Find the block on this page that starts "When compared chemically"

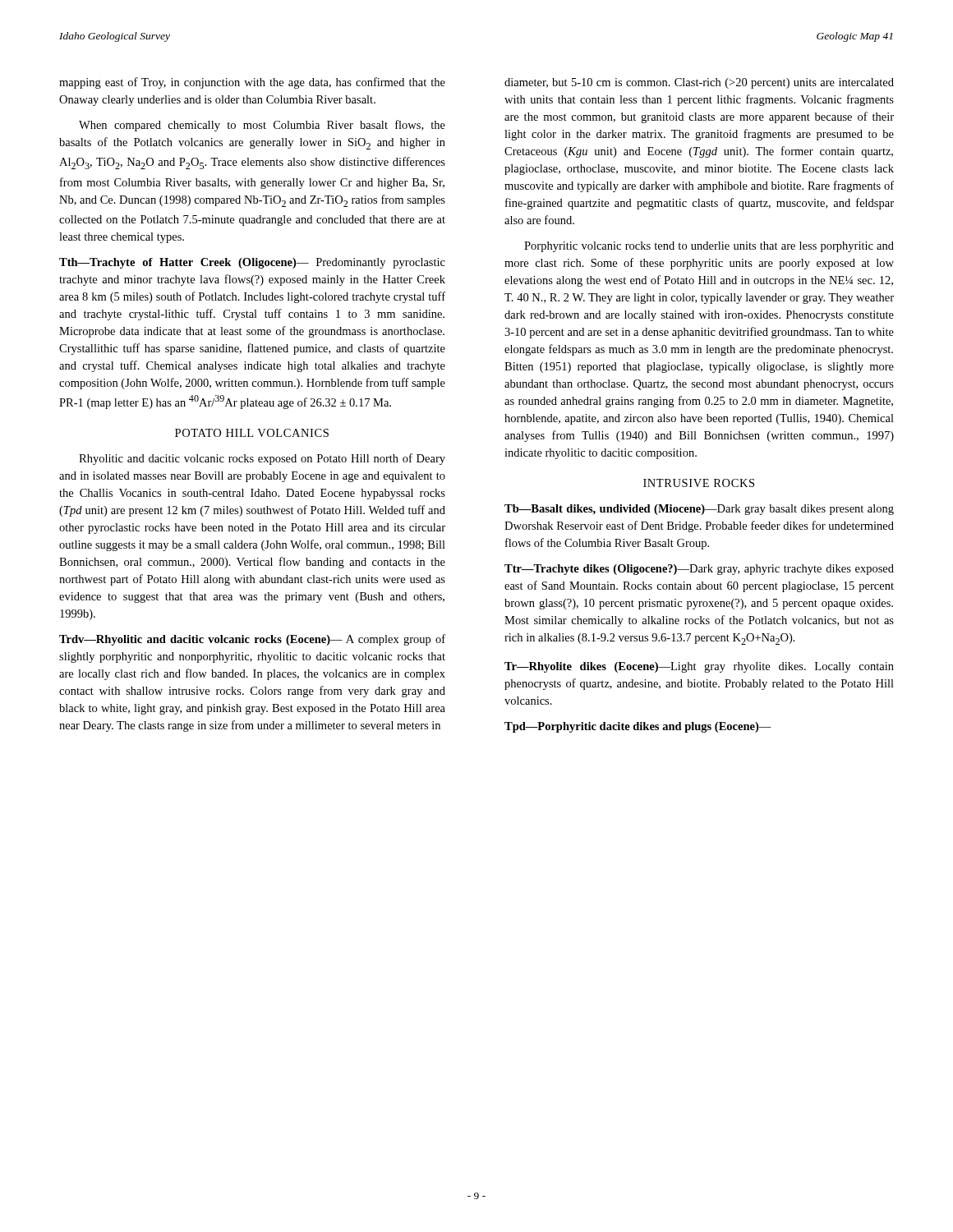coord(252,181)
